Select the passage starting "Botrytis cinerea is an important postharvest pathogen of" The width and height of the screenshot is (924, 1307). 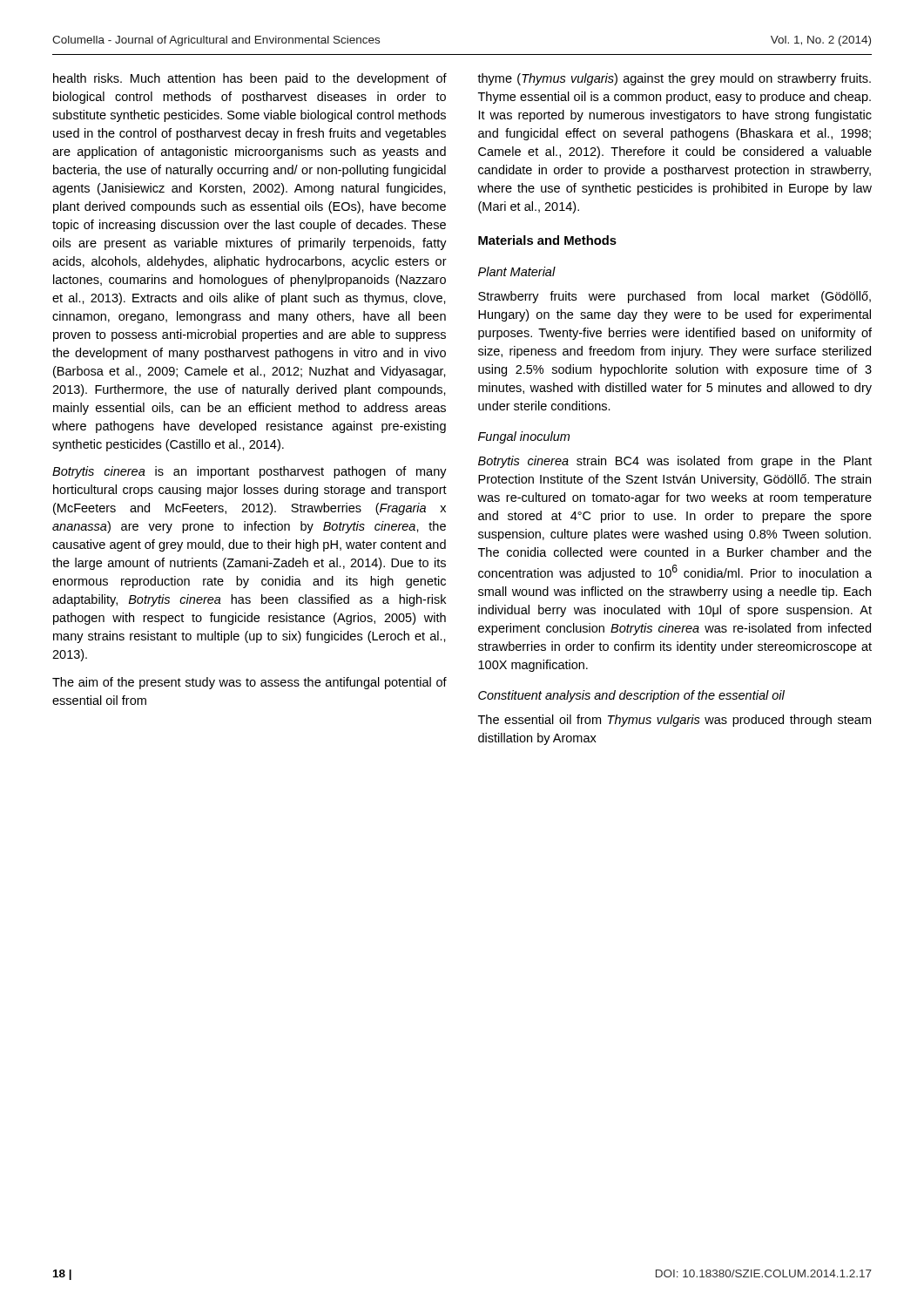point(249,564)
